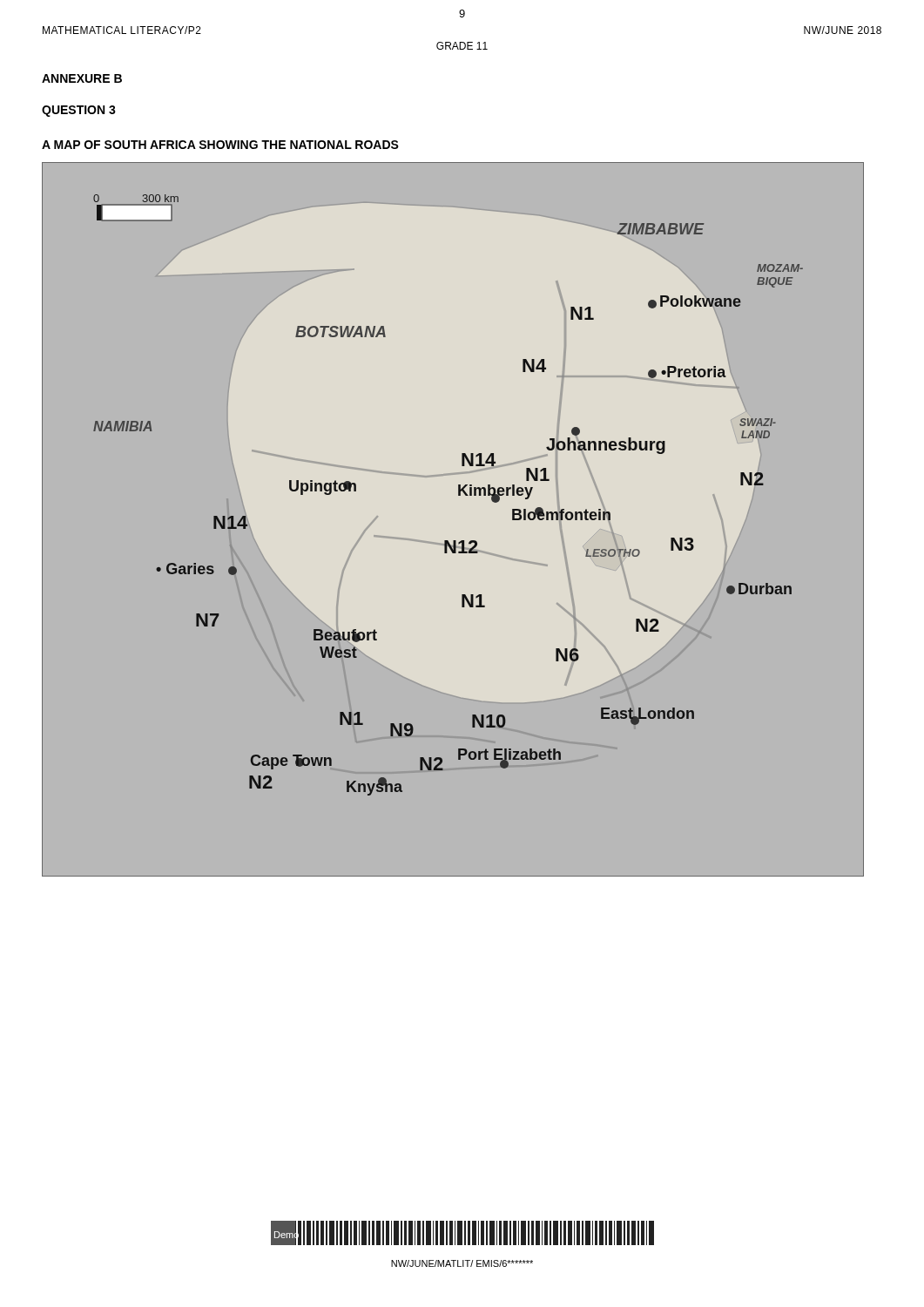
Task: Locate the section header that reads "ANNEXURE B"
Action: click(x=82, y=78)
